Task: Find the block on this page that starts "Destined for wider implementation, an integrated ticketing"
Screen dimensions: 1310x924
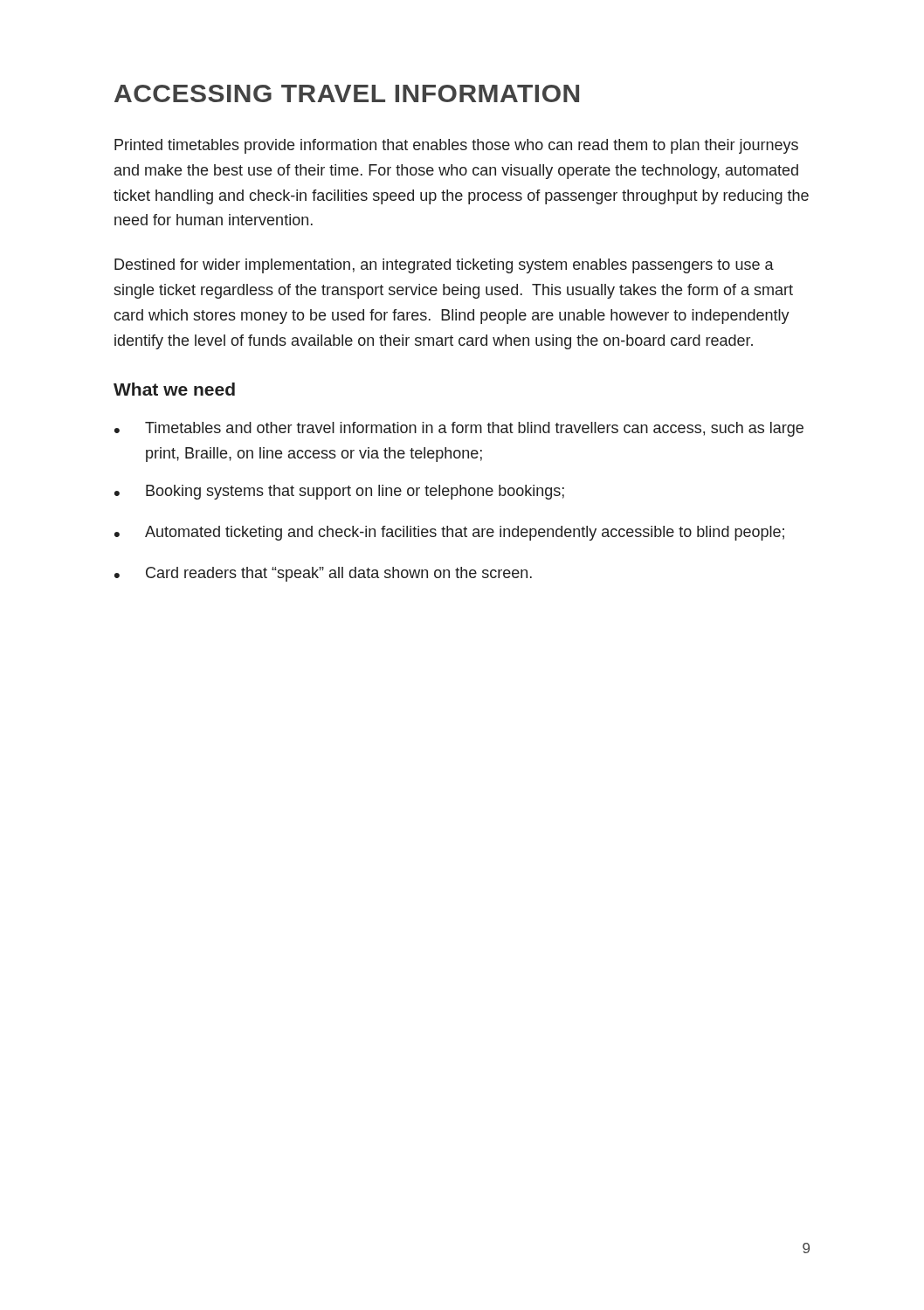Action: click(453, 303)
